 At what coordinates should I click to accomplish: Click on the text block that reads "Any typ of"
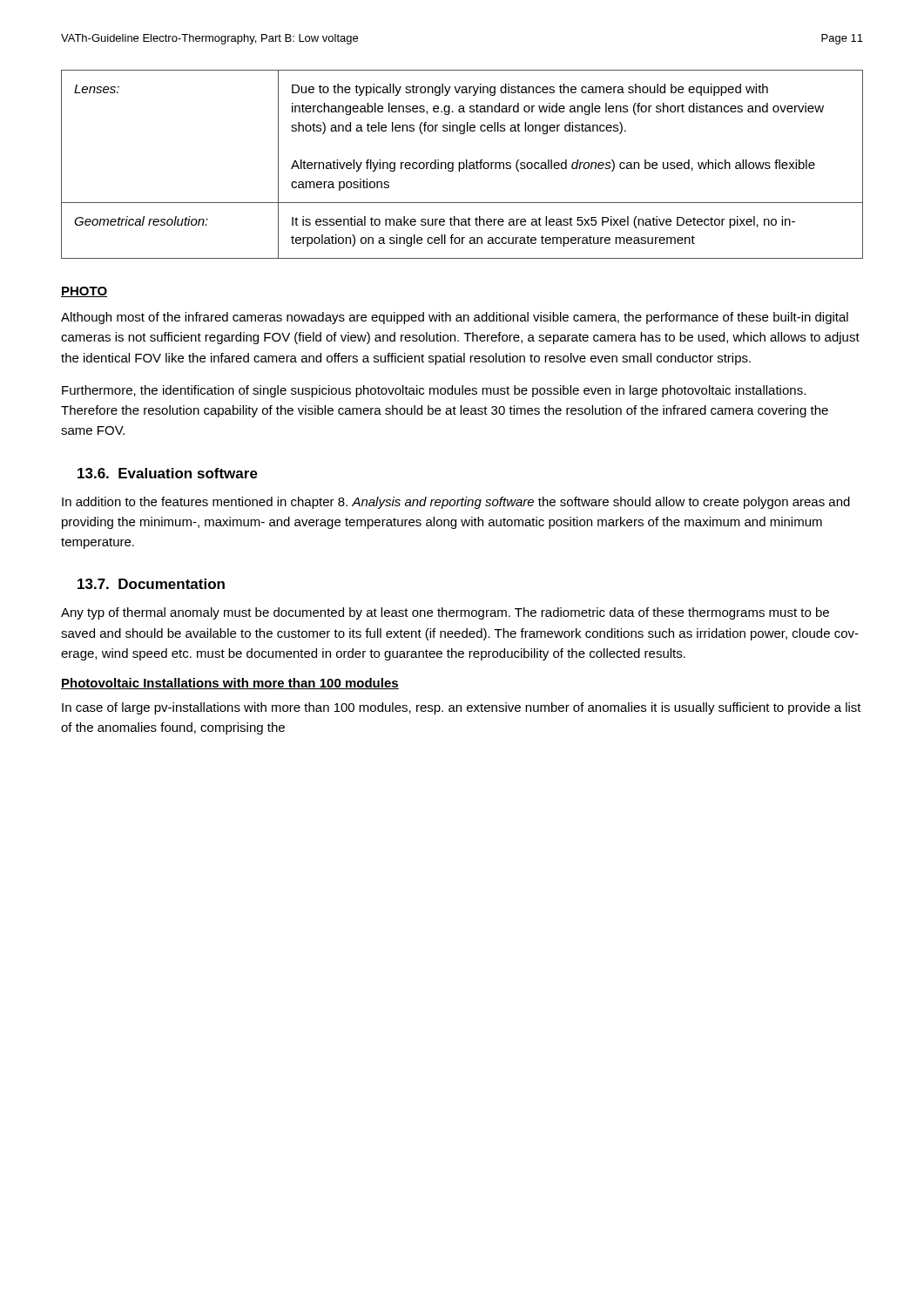coord(460,633)
